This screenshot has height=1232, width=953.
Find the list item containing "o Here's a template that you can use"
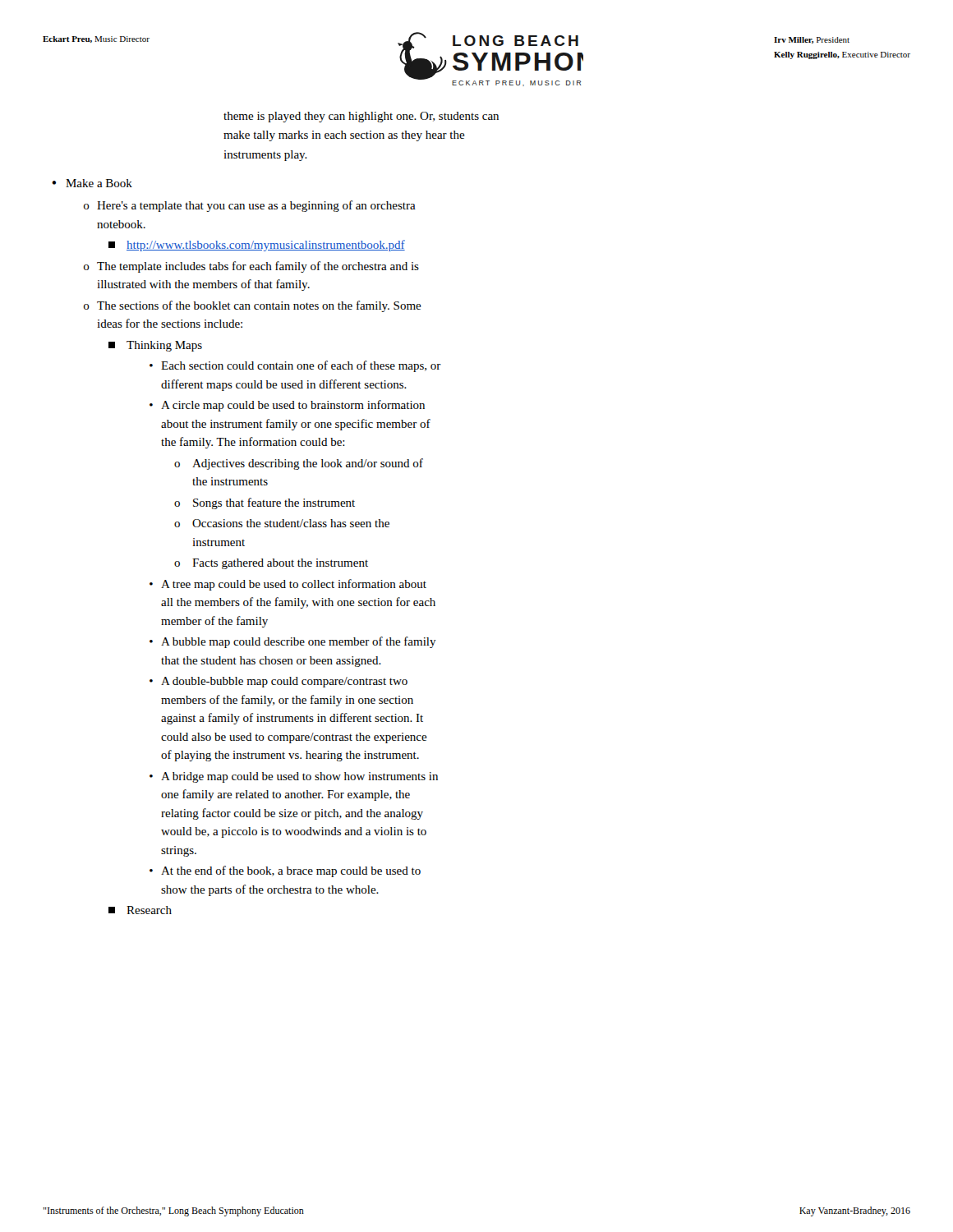pos(245,215)
